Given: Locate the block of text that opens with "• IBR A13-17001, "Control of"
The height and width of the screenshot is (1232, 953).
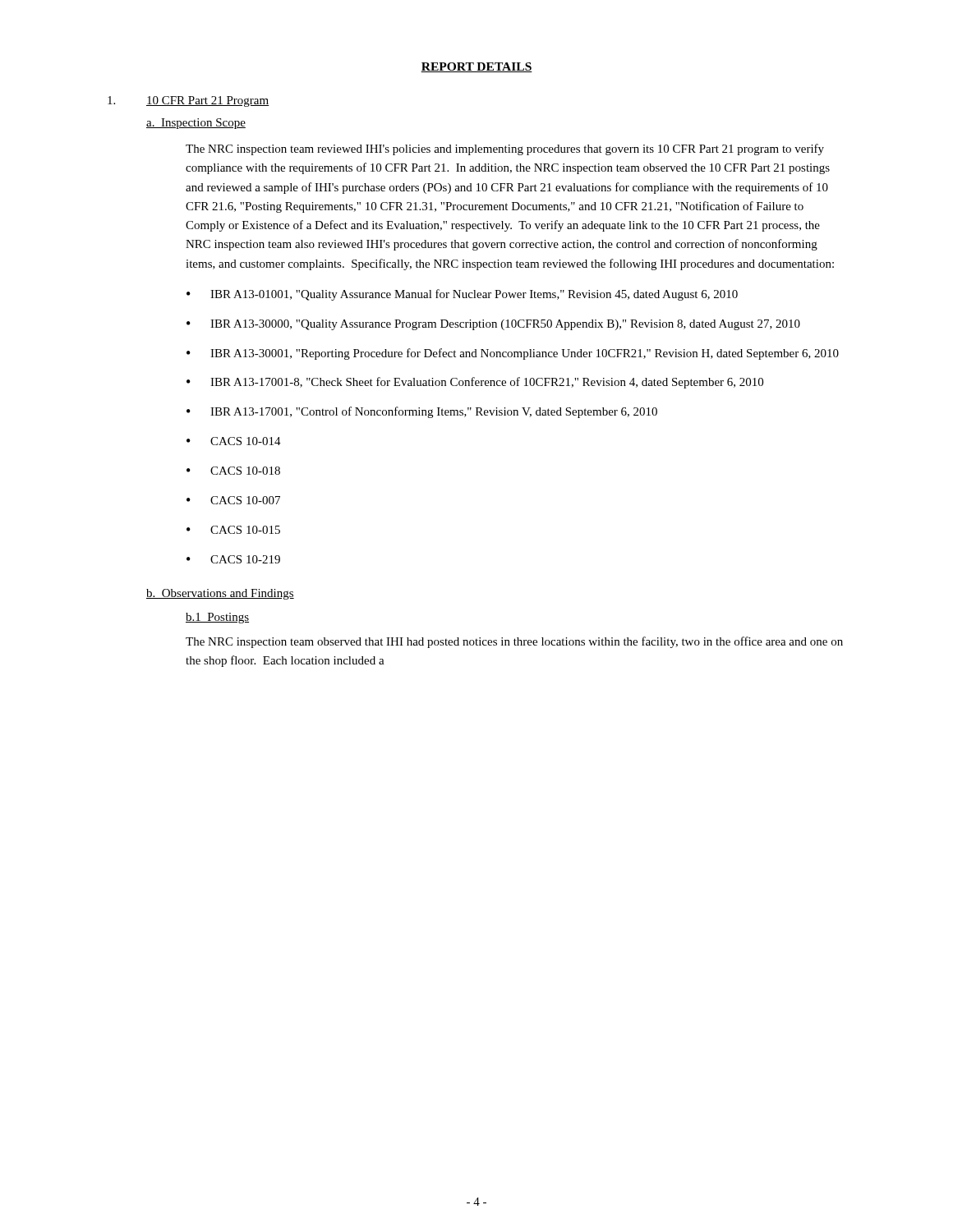Looking at the screenshot, I should pos(516,413).
